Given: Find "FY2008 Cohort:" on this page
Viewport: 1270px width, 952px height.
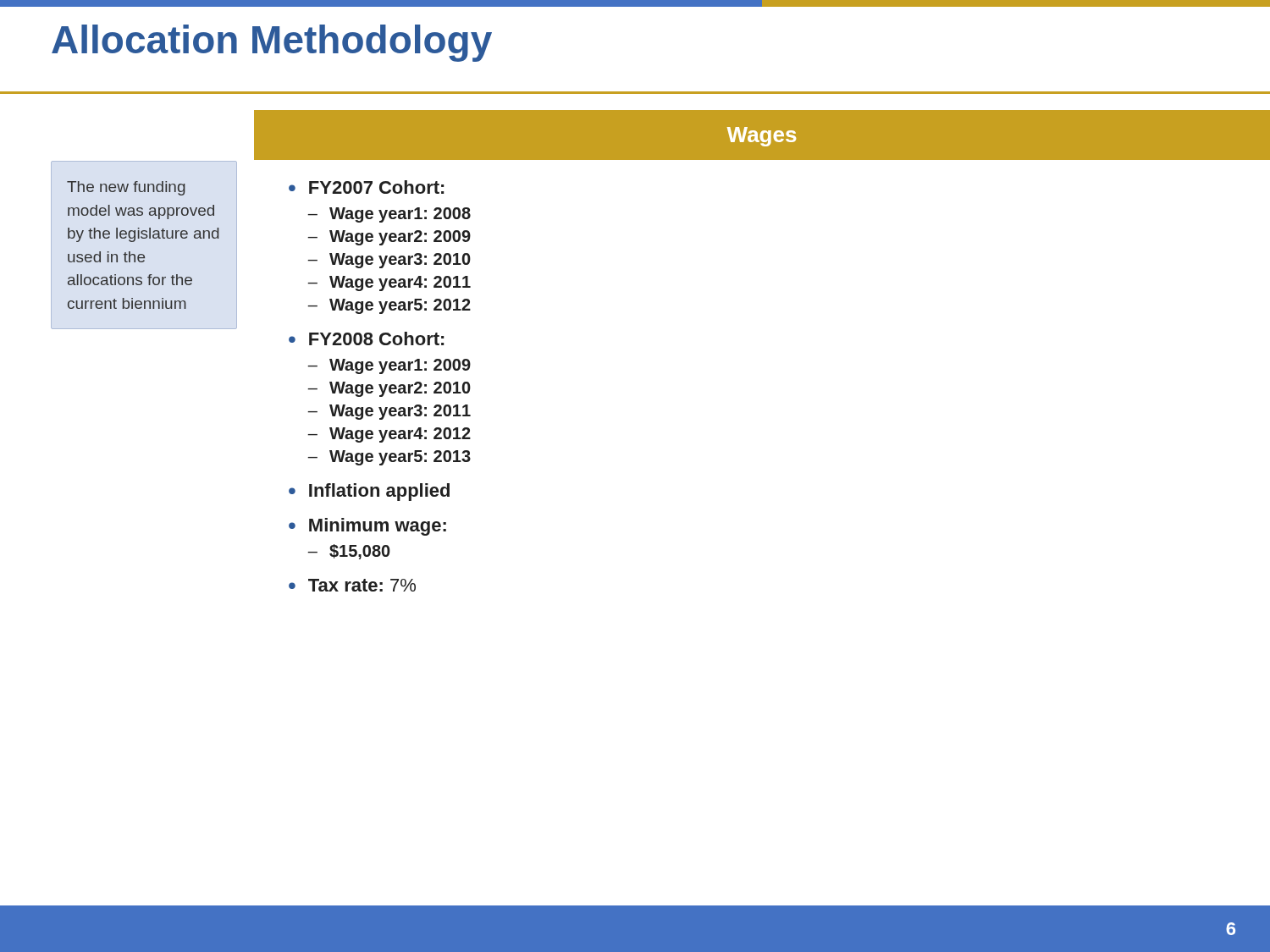Looking at the screenshot, I should point(377,339).
